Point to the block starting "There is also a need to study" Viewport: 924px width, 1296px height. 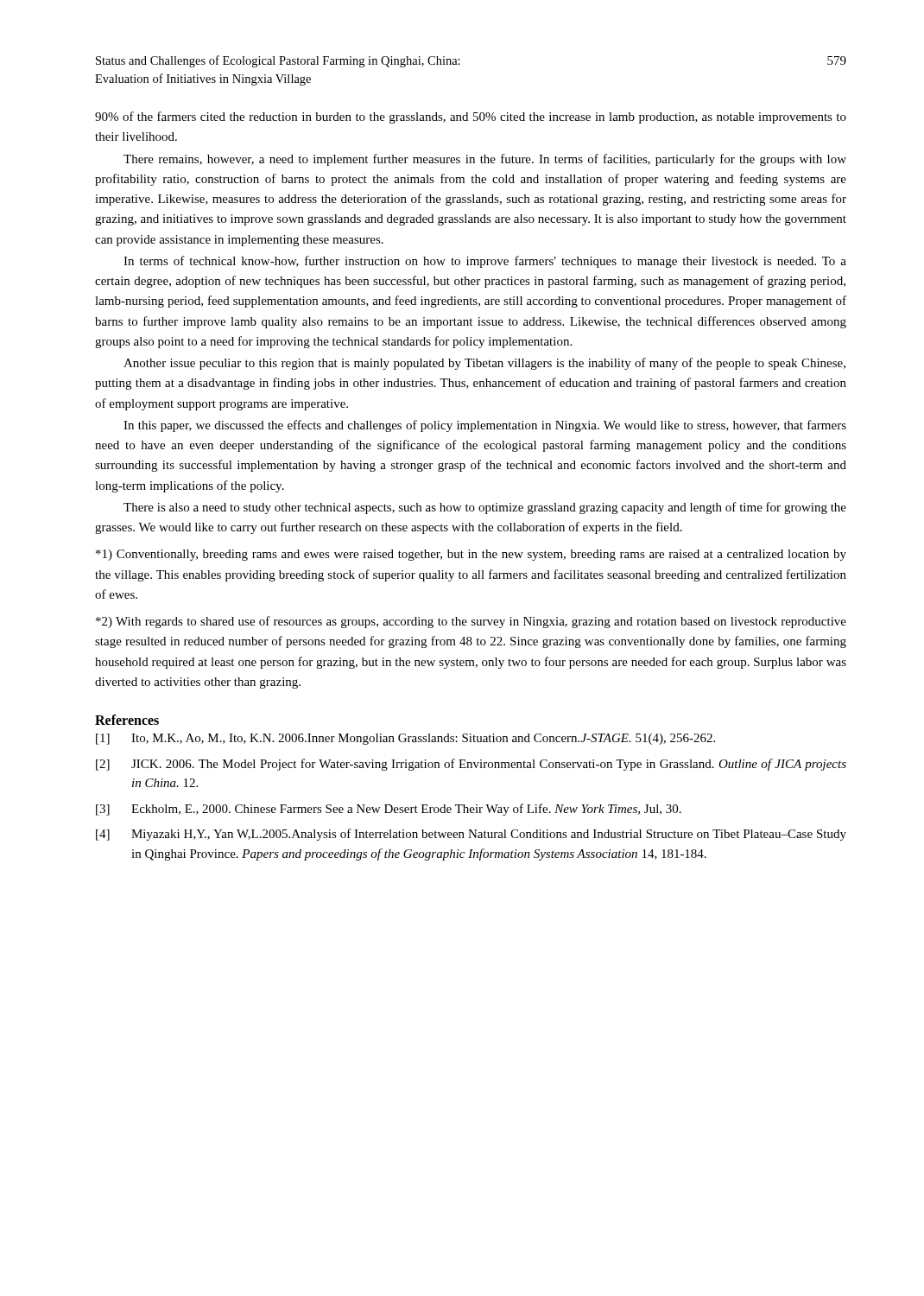[471, 518]
